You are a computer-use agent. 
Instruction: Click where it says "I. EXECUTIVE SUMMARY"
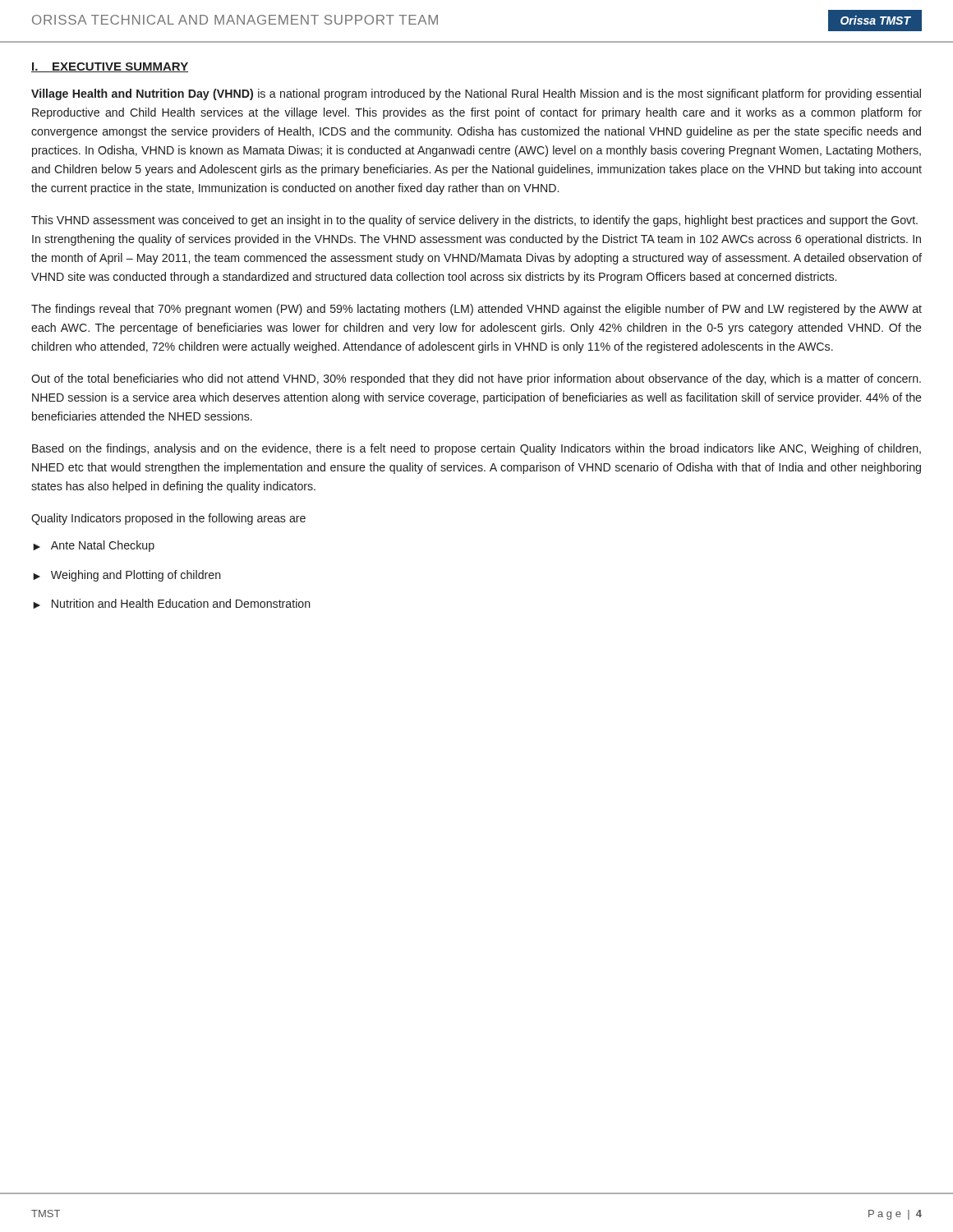pyautogui.click(x=110, y=66)
